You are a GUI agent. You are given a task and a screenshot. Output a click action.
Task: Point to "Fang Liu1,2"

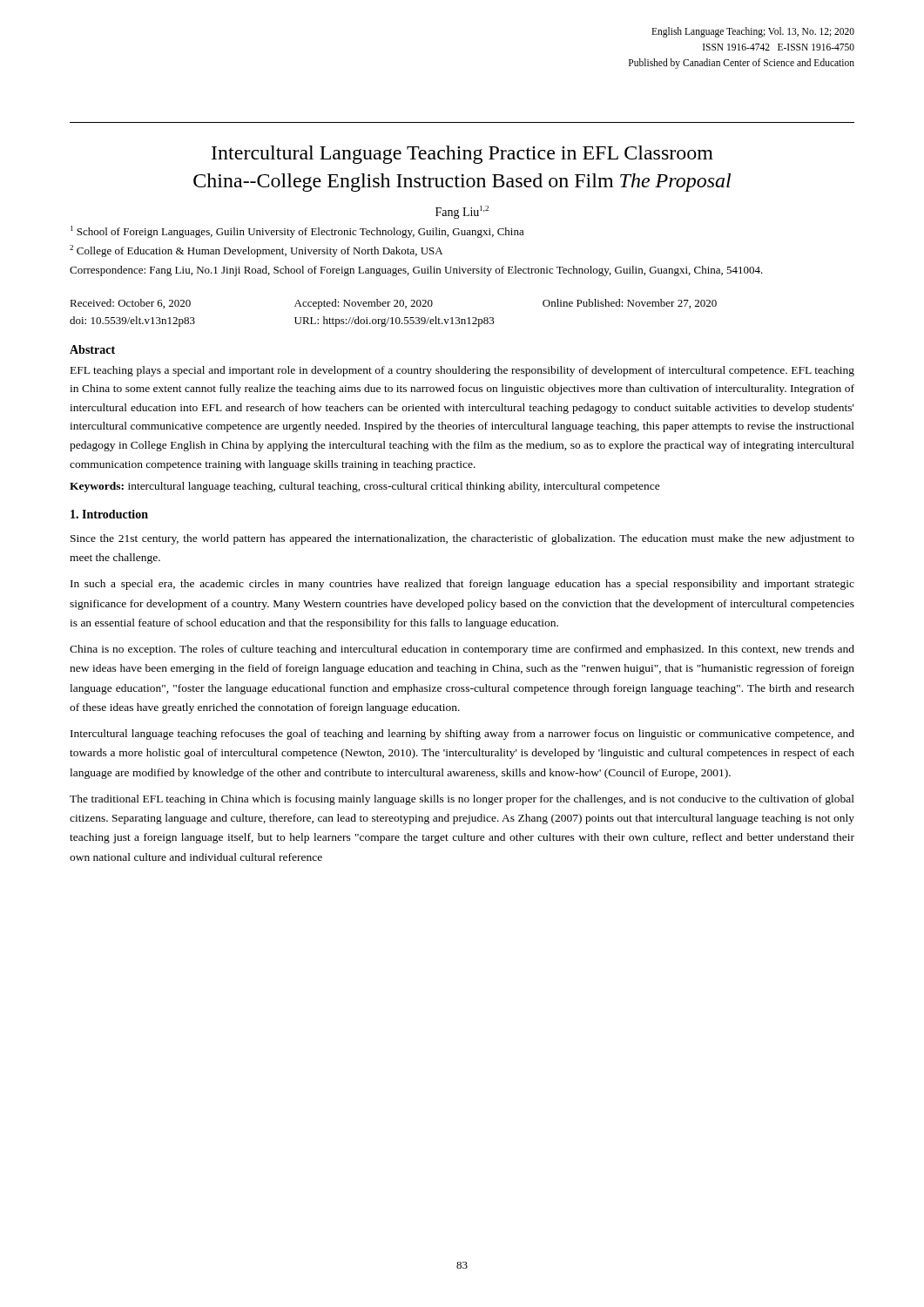pos(462,211)
